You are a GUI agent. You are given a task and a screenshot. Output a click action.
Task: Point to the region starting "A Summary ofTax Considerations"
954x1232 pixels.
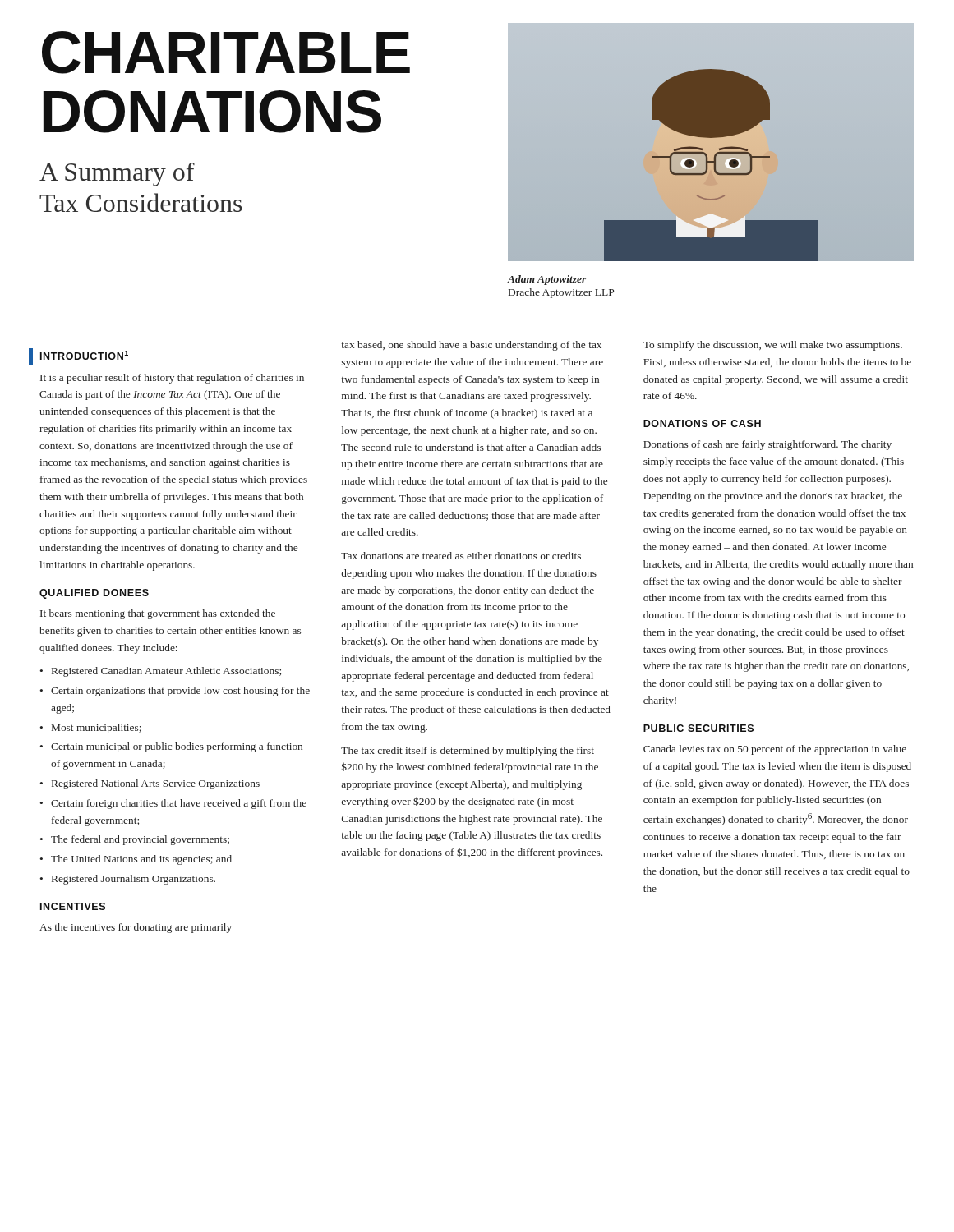(117, 175)
